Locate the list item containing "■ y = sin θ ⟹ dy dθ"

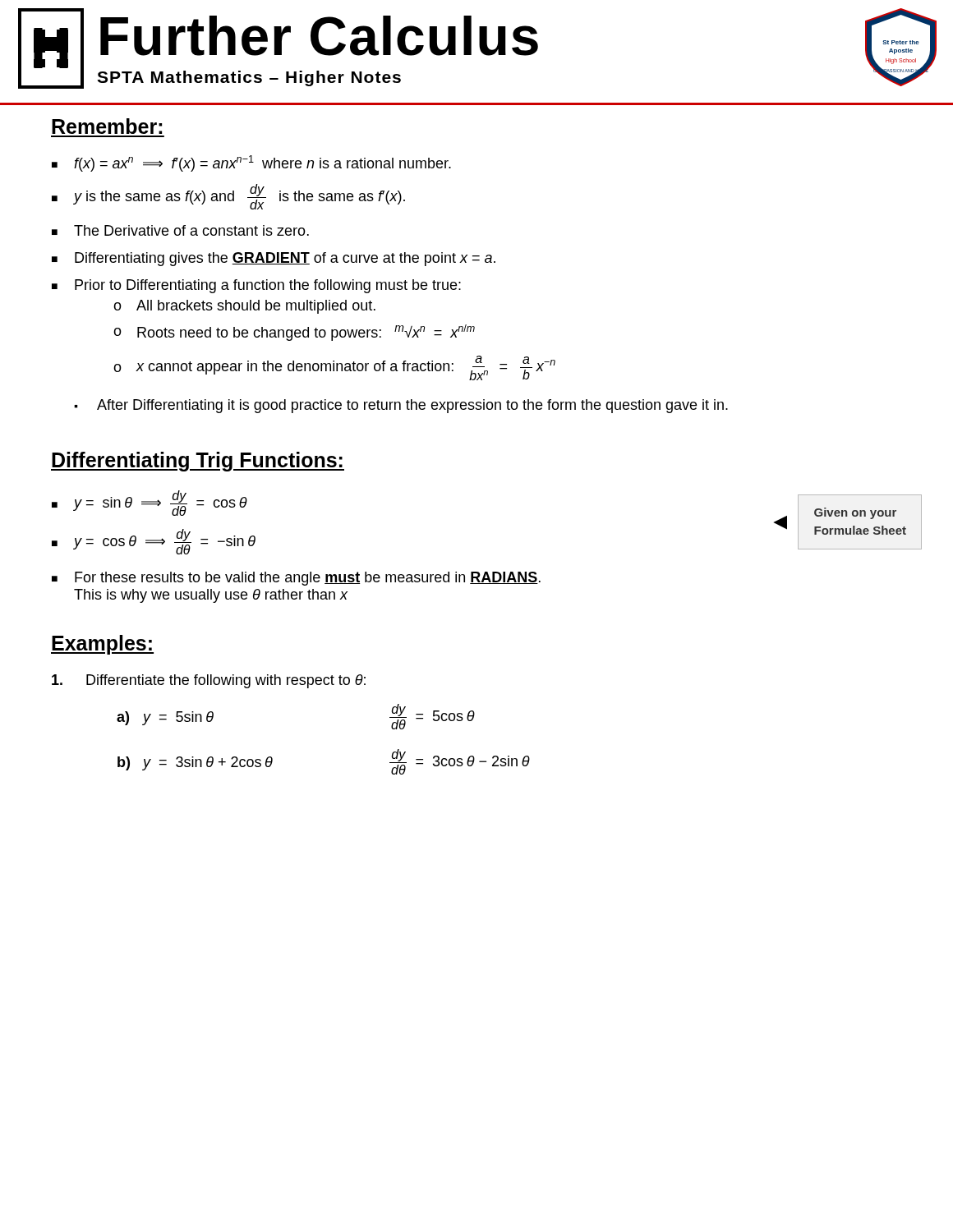pos(149,504)
